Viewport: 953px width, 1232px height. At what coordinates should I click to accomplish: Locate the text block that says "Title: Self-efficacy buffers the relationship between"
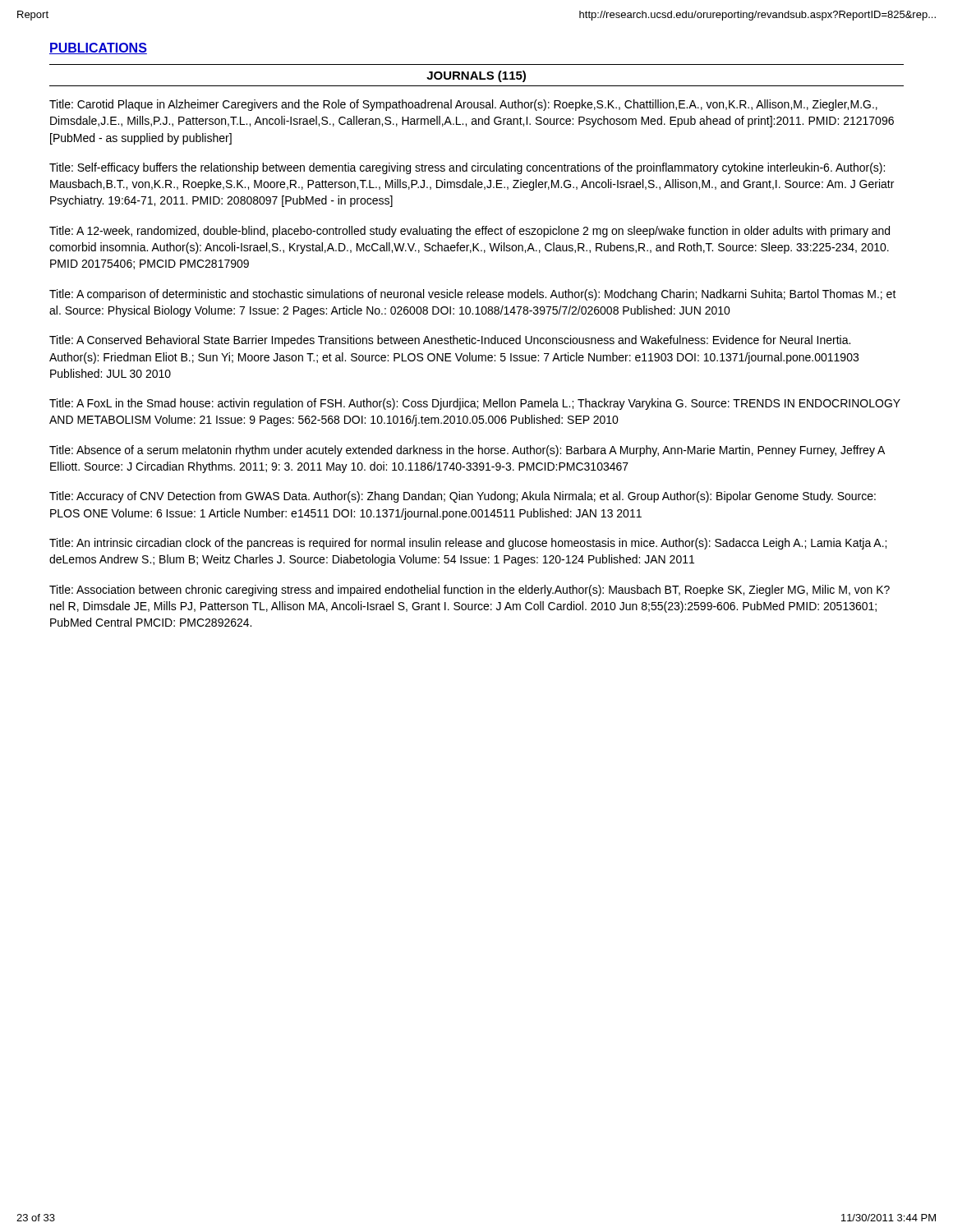(472, 184)
